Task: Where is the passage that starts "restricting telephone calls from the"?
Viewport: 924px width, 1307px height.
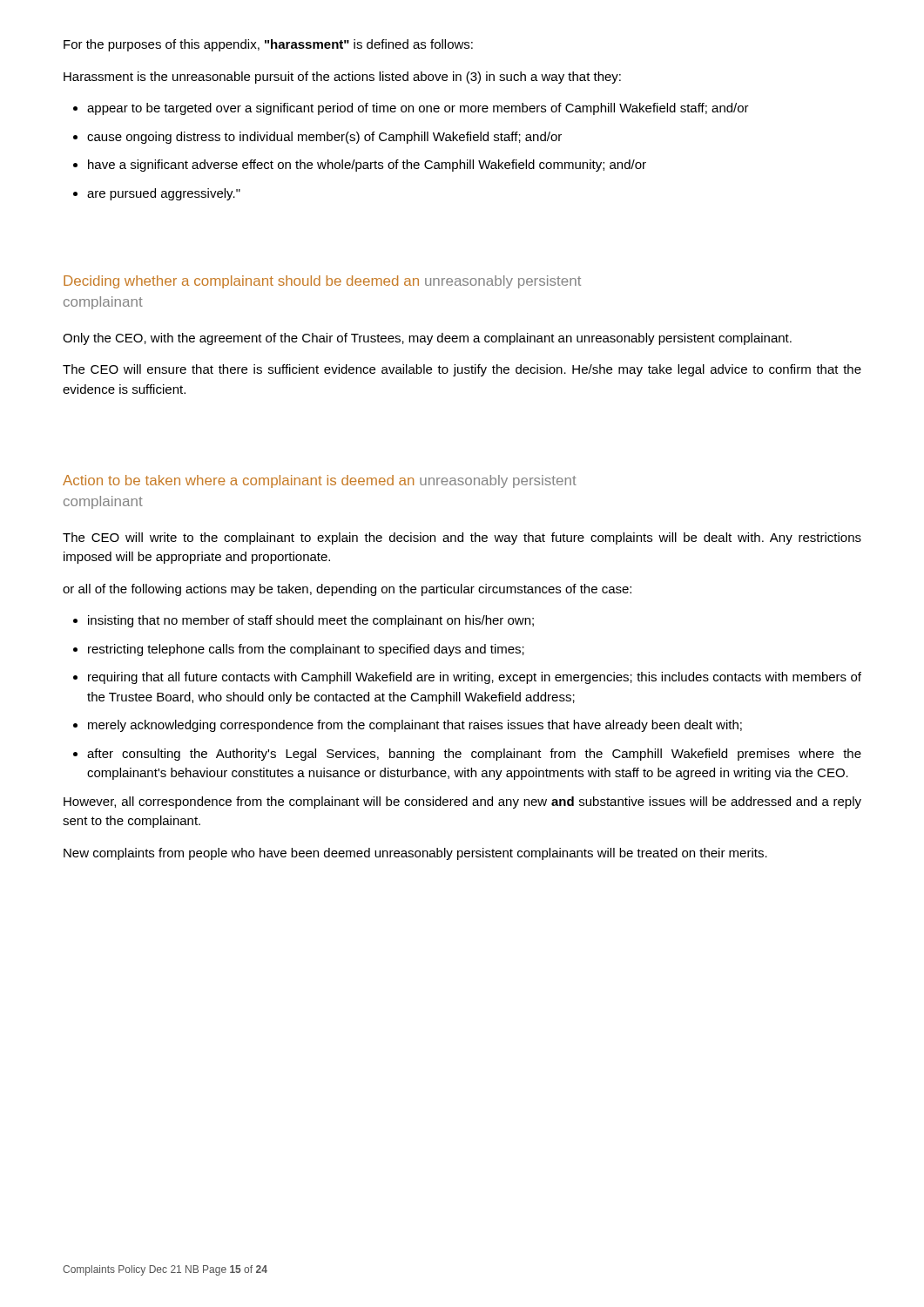Action: tap(306, 648)
